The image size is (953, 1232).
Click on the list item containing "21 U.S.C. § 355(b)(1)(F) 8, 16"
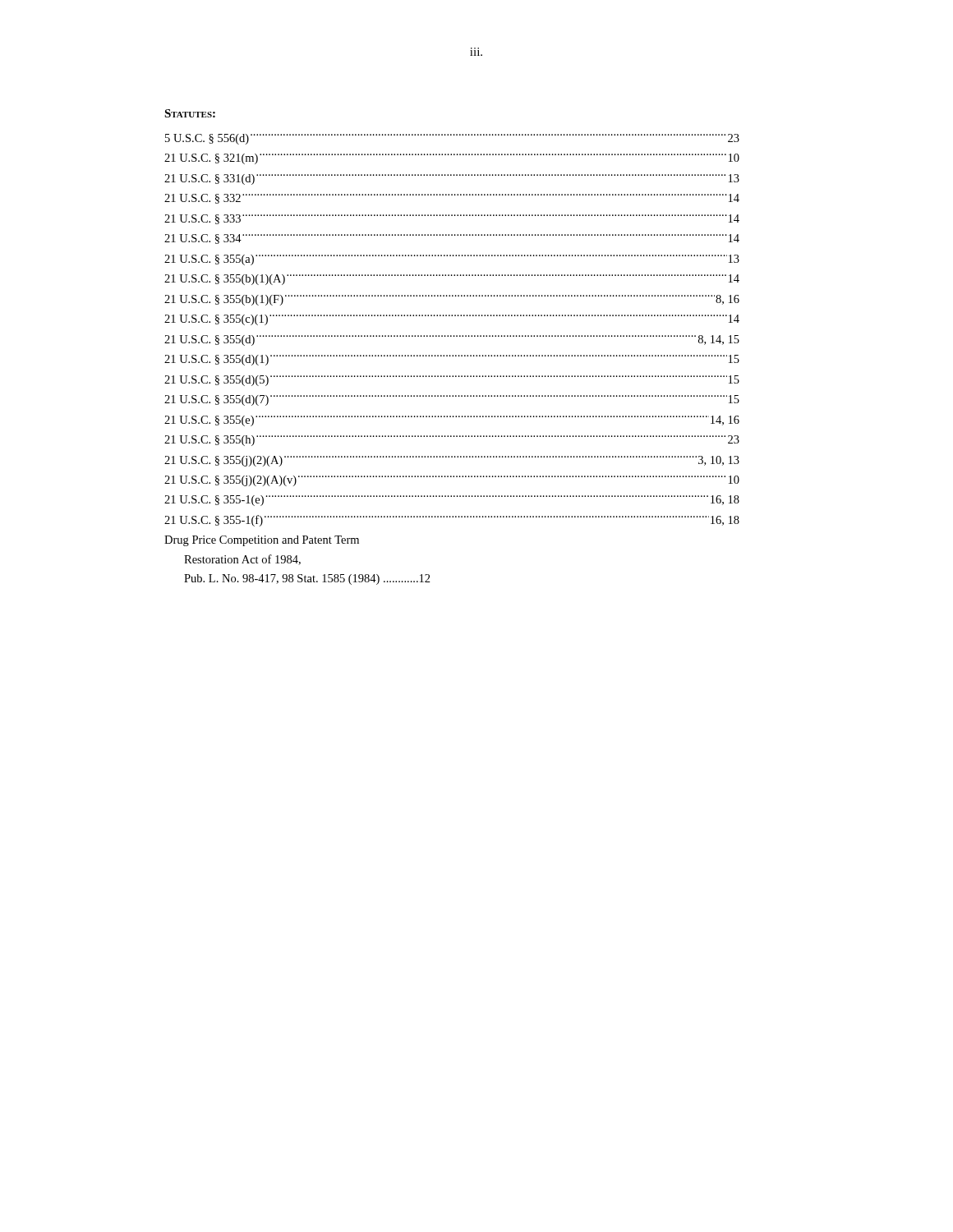tap(452, 299)
